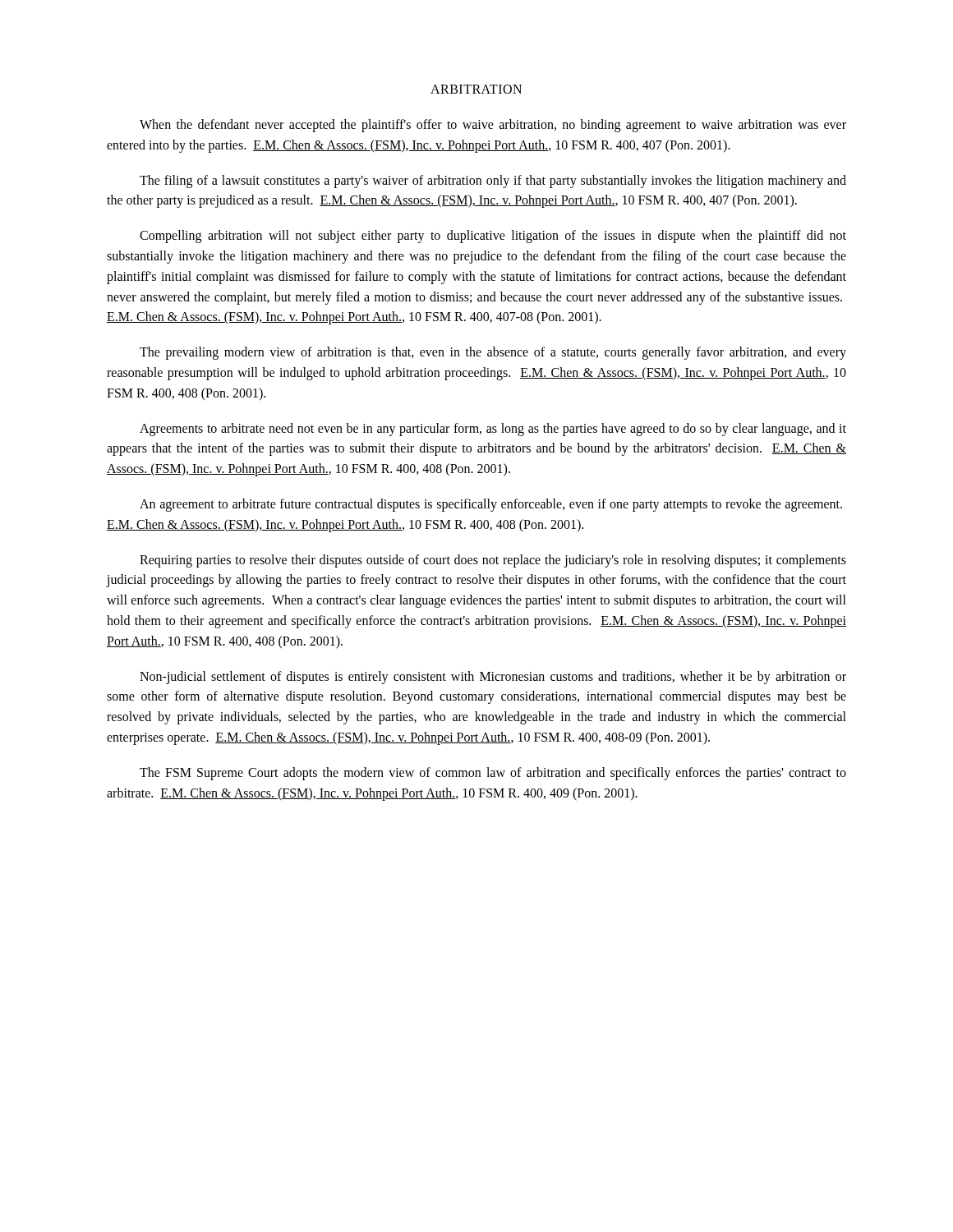The image size is (953, 1232).
Task: Find the text block starting "Compelling arbitration will not subject either party to"
Action: pos(476,276)
